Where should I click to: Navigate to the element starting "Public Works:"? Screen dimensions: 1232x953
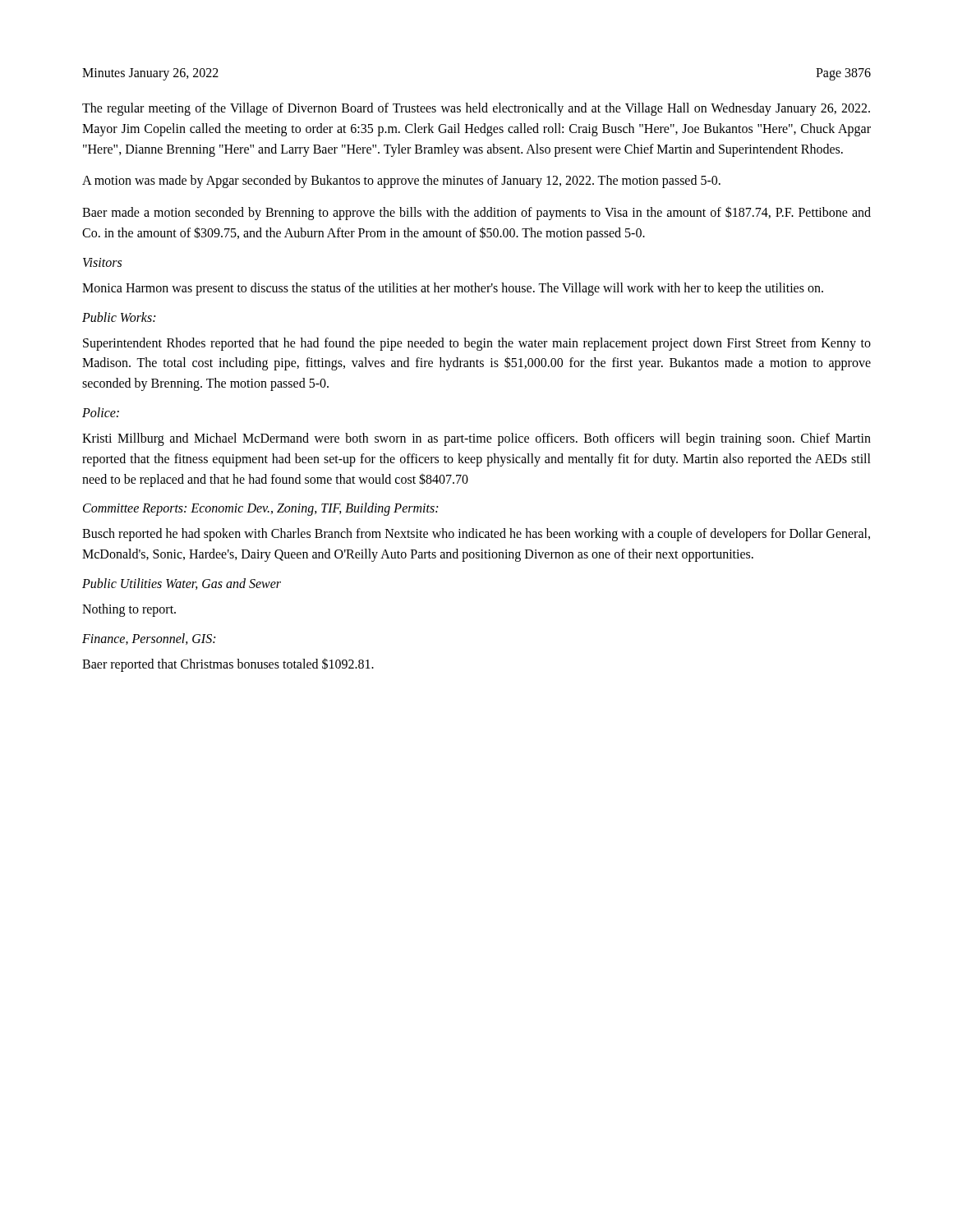(x=119, y=317)
